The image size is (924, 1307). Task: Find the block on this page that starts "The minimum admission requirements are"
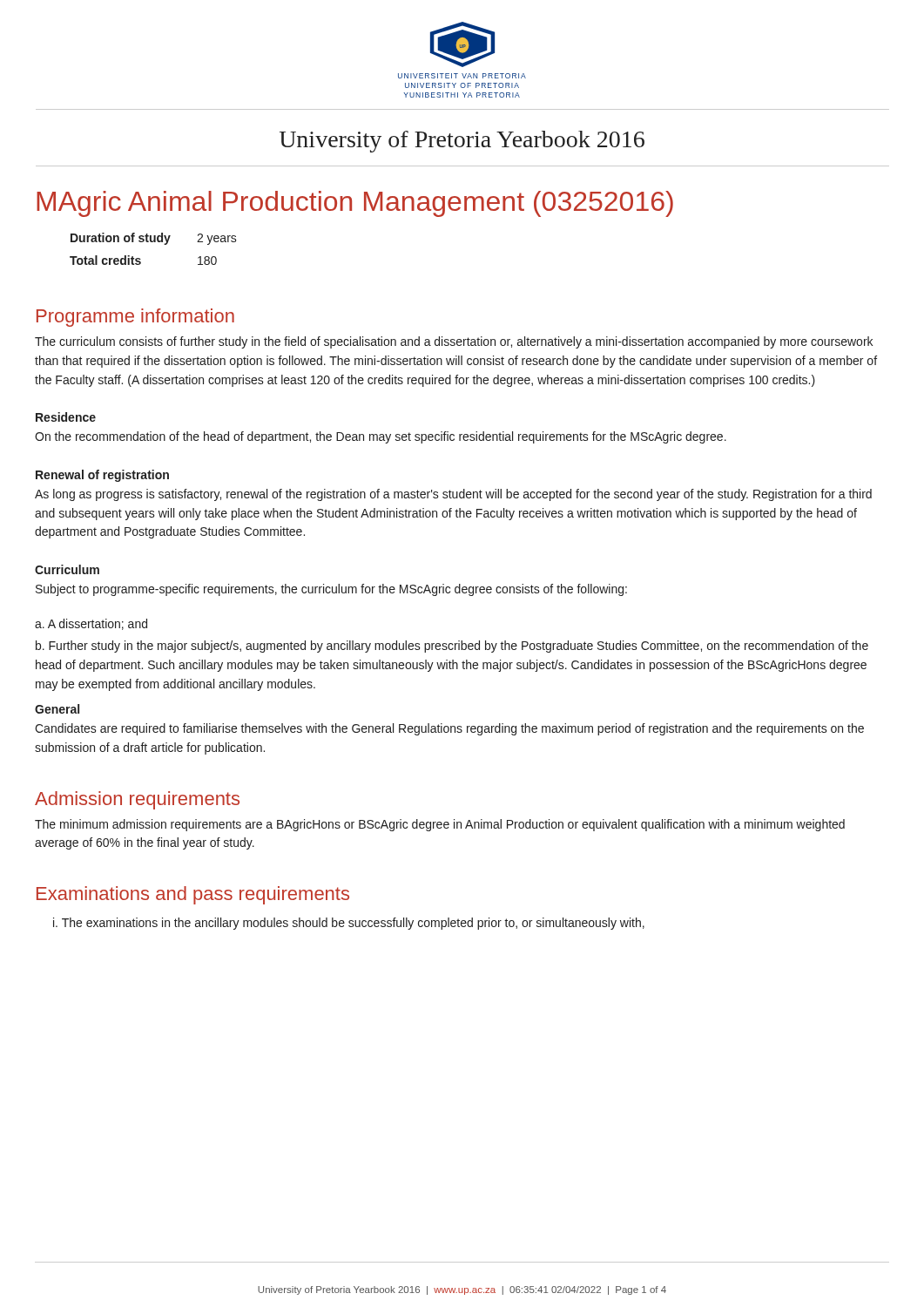point(462,834)
